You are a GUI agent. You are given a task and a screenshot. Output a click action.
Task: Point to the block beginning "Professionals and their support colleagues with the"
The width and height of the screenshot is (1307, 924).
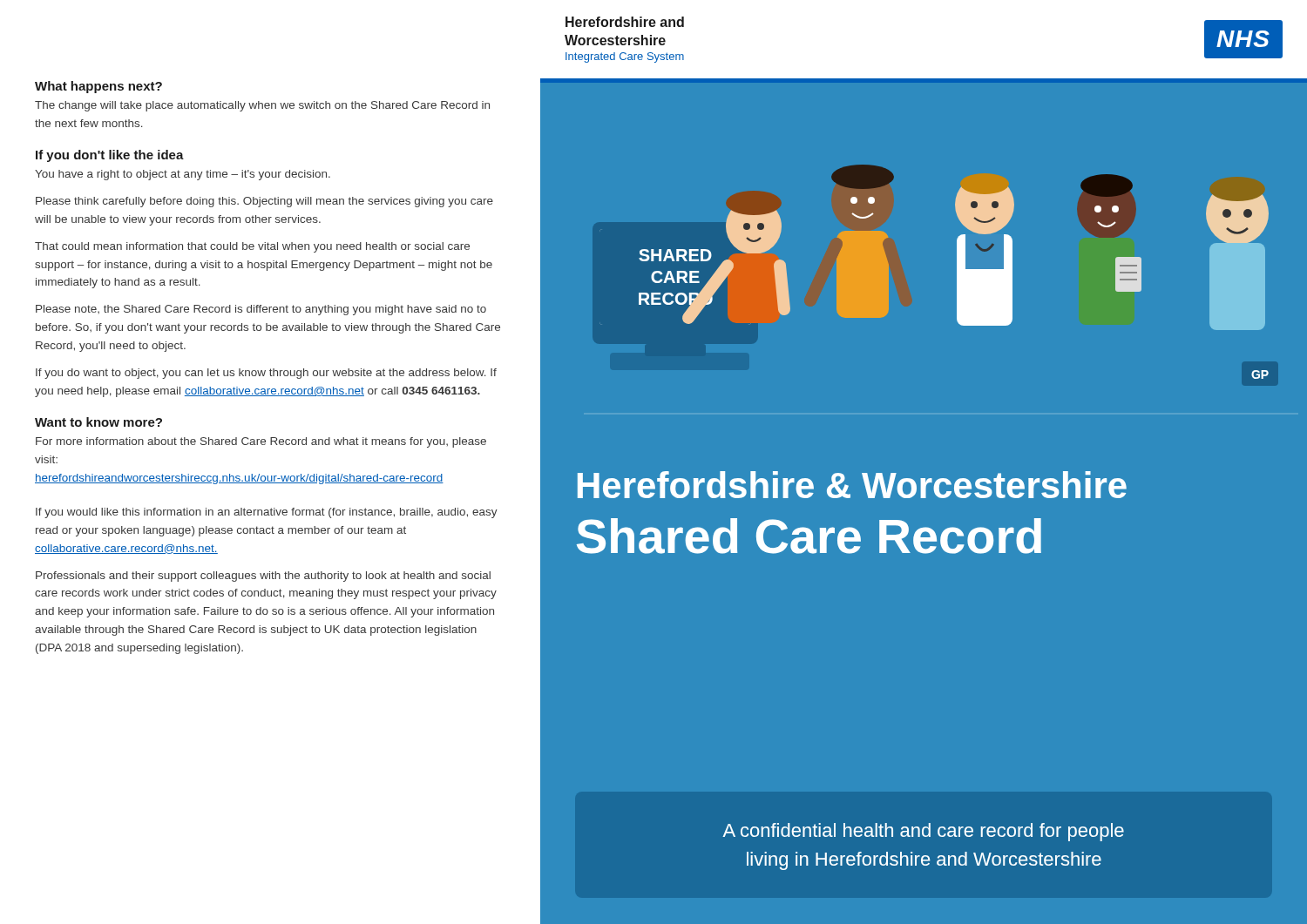[270, 612]
